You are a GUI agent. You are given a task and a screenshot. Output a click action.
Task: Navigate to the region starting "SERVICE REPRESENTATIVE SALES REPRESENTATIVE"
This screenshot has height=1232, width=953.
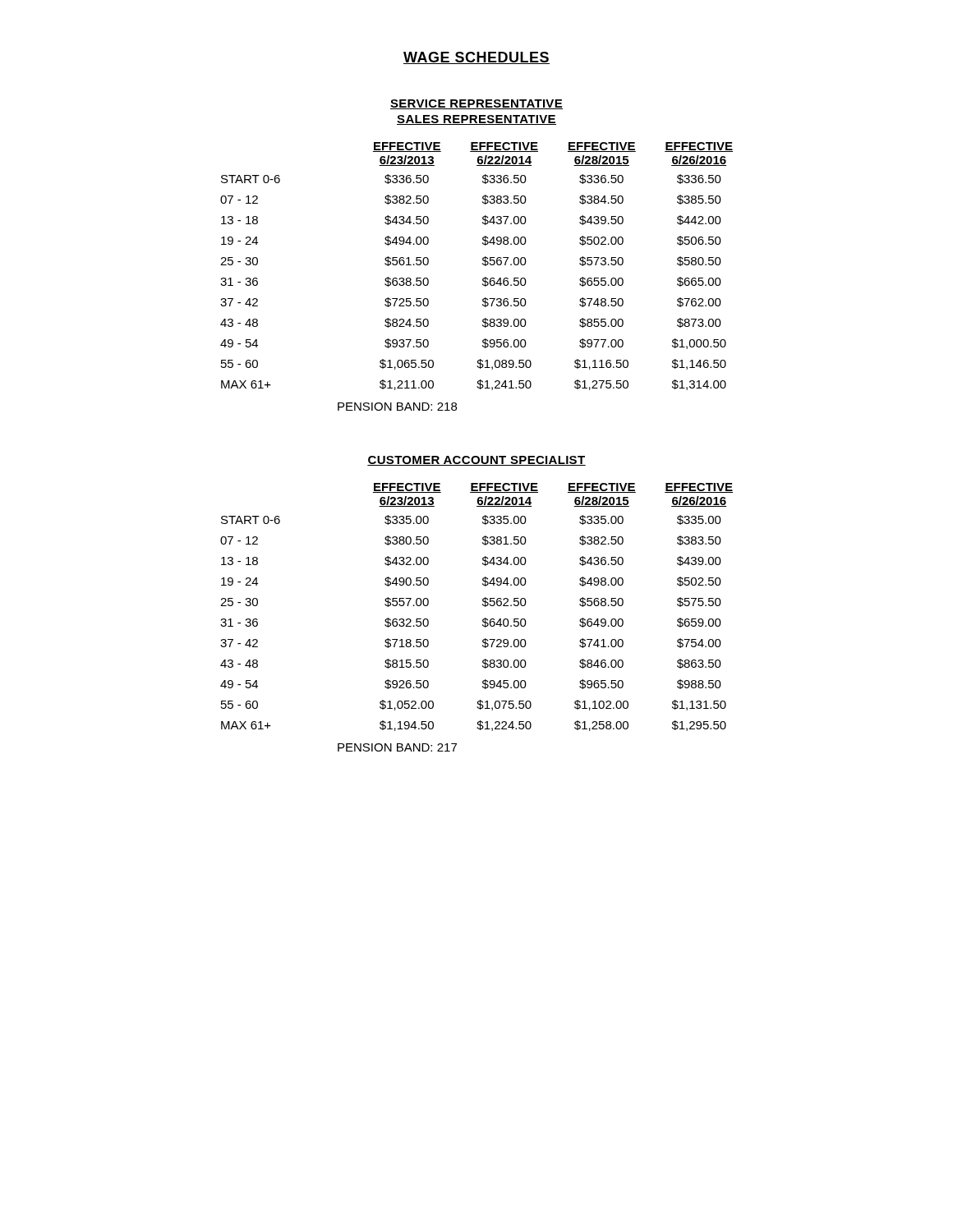[x=476, y=111]
